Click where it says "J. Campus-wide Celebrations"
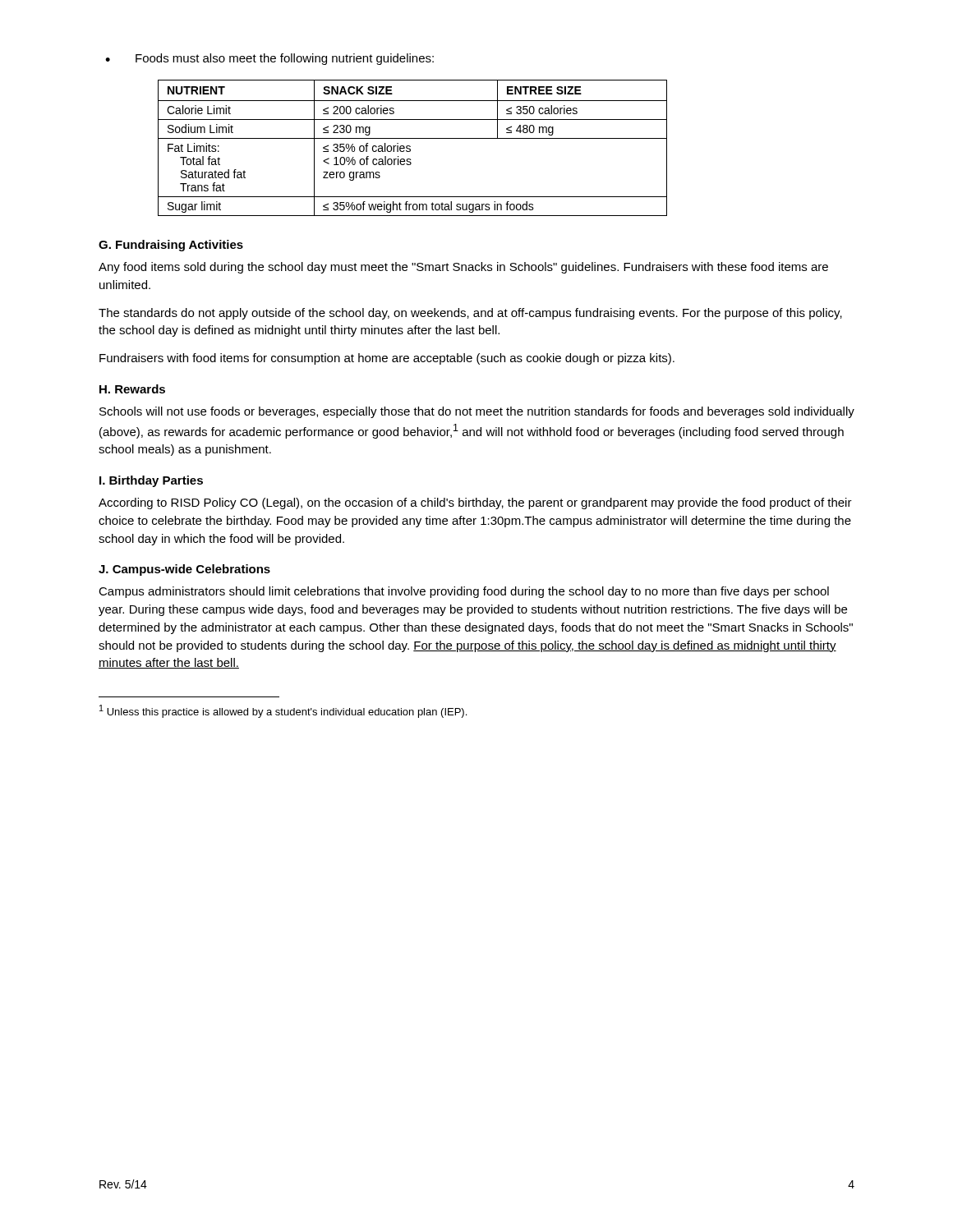Image resolution: width=953 pixels, height=1232 pixels. click(185, 569)
